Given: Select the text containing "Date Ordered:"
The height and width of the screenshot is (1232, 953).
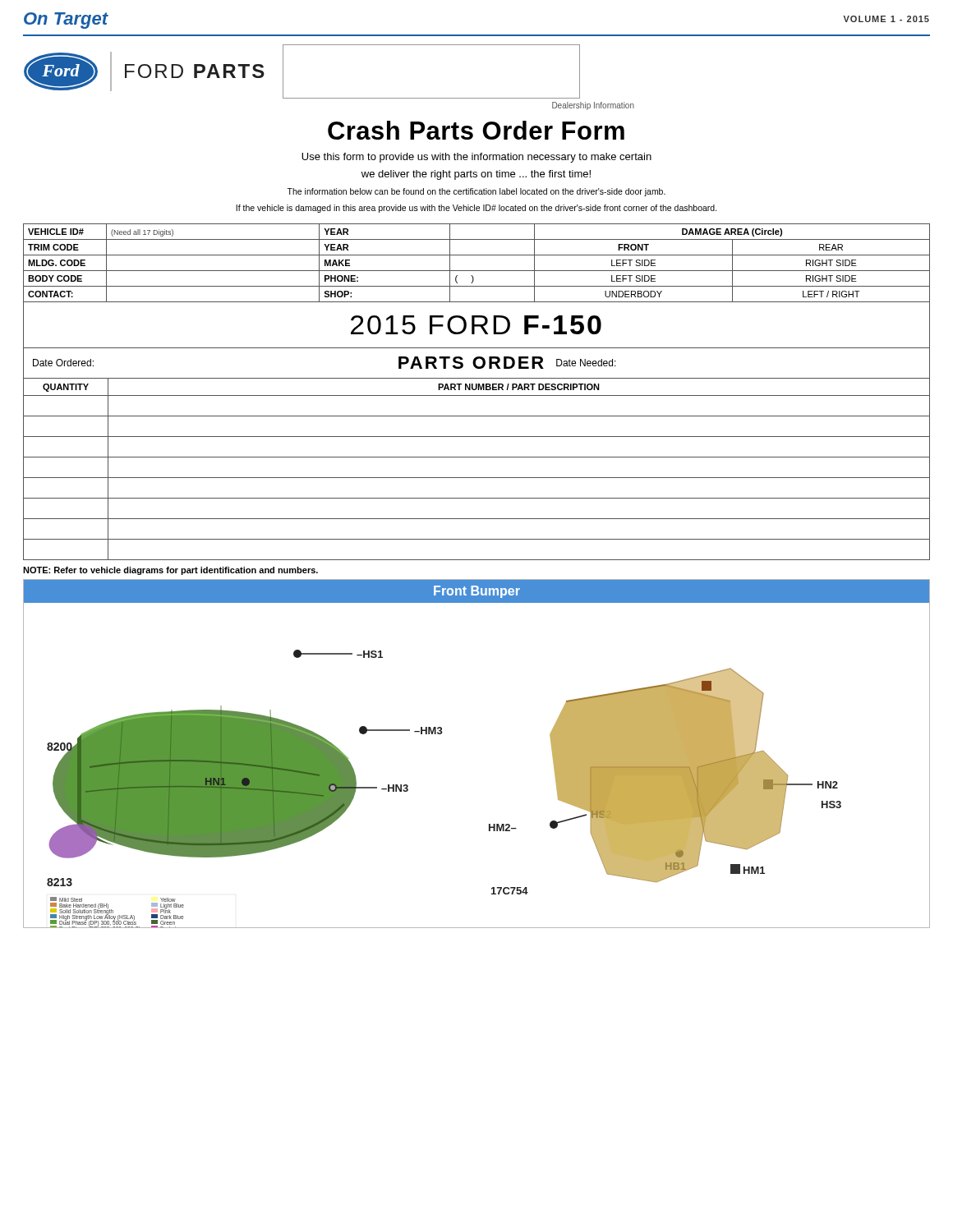Looking at the screenshot, I should tap(63, 363).
